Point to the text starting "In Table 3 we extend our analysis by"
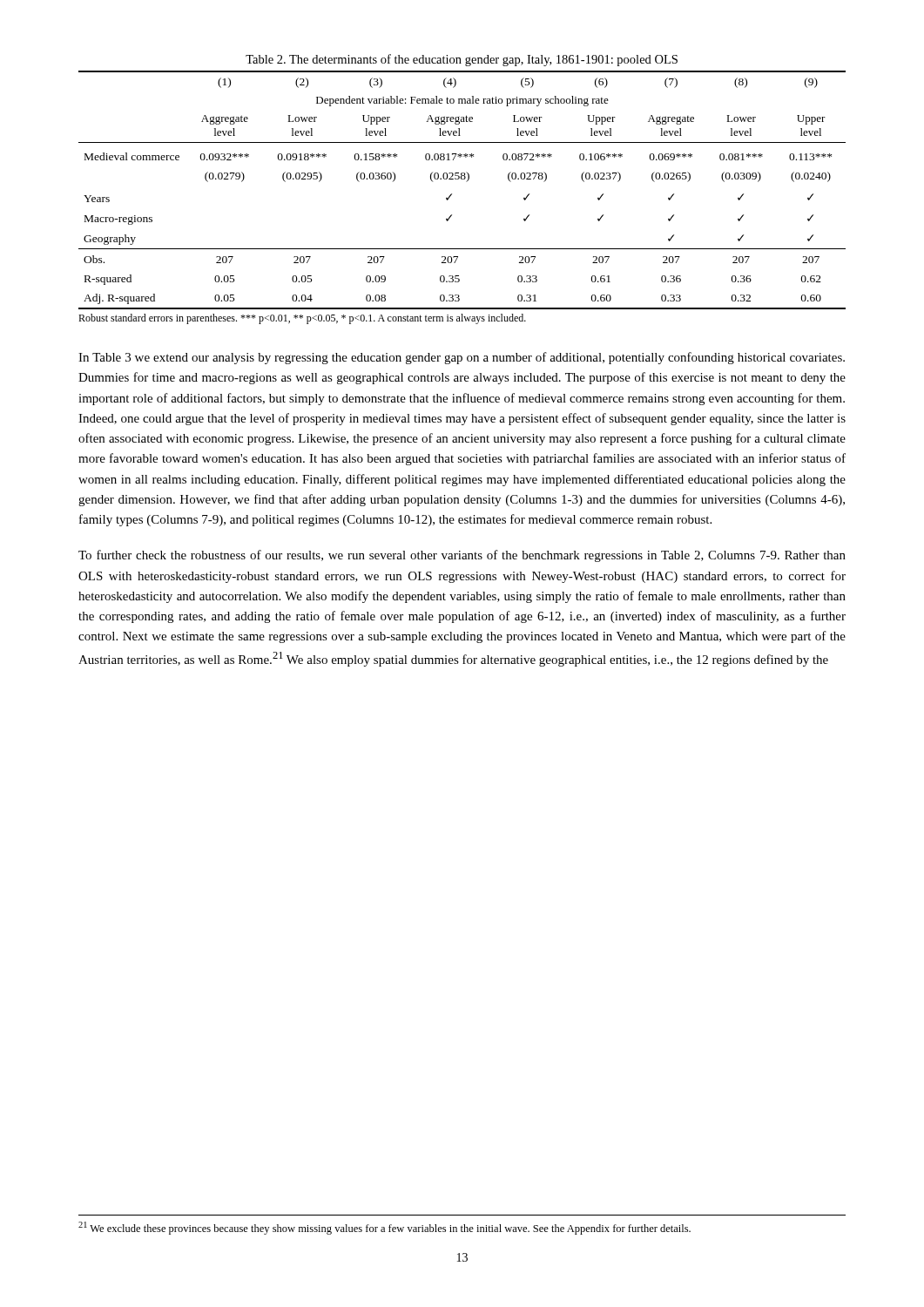This screenshot has width=924, height=1307. pyautogui.click(x=462, y=438)
